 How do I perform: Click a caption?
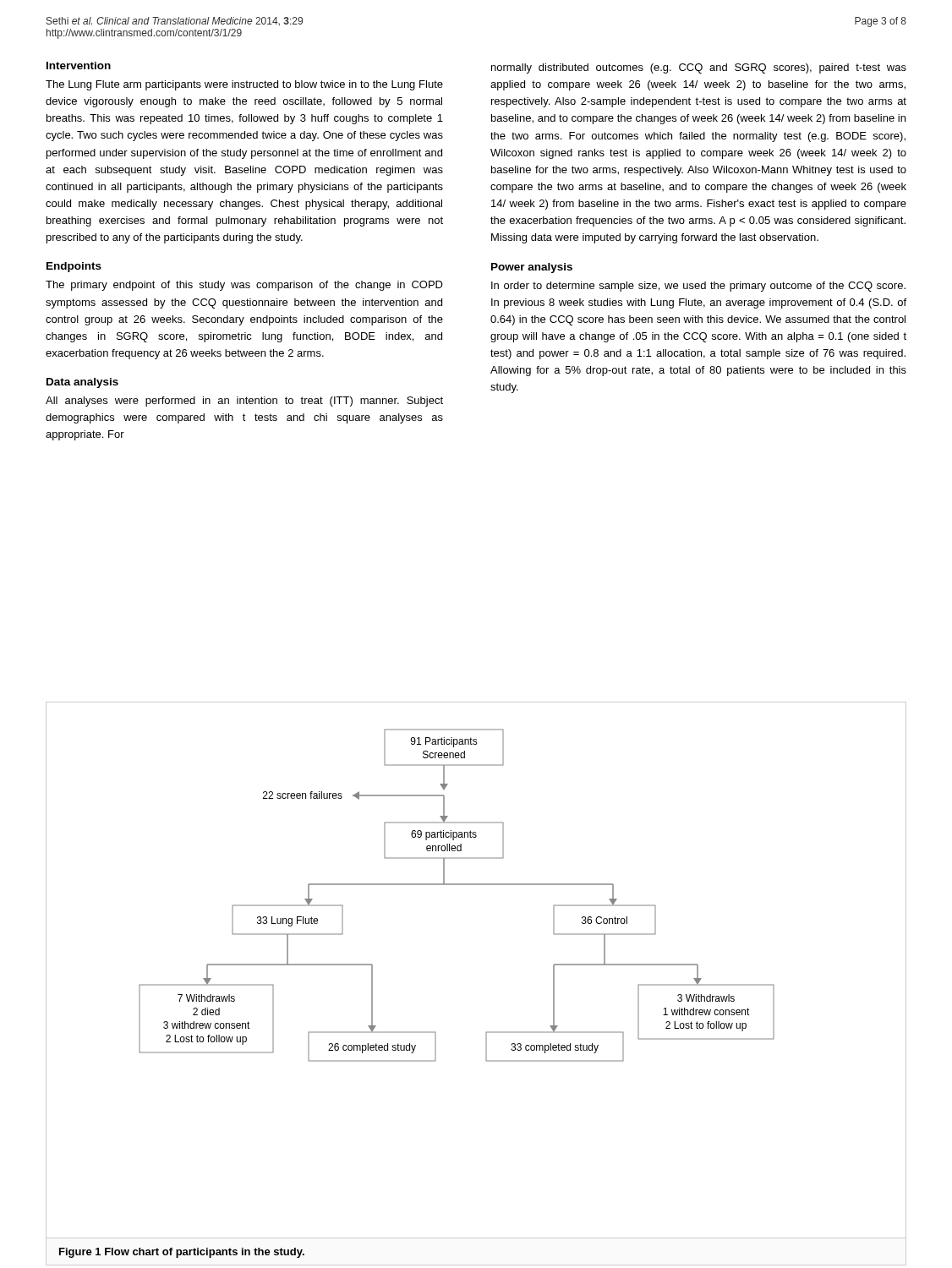point(182,1252)
